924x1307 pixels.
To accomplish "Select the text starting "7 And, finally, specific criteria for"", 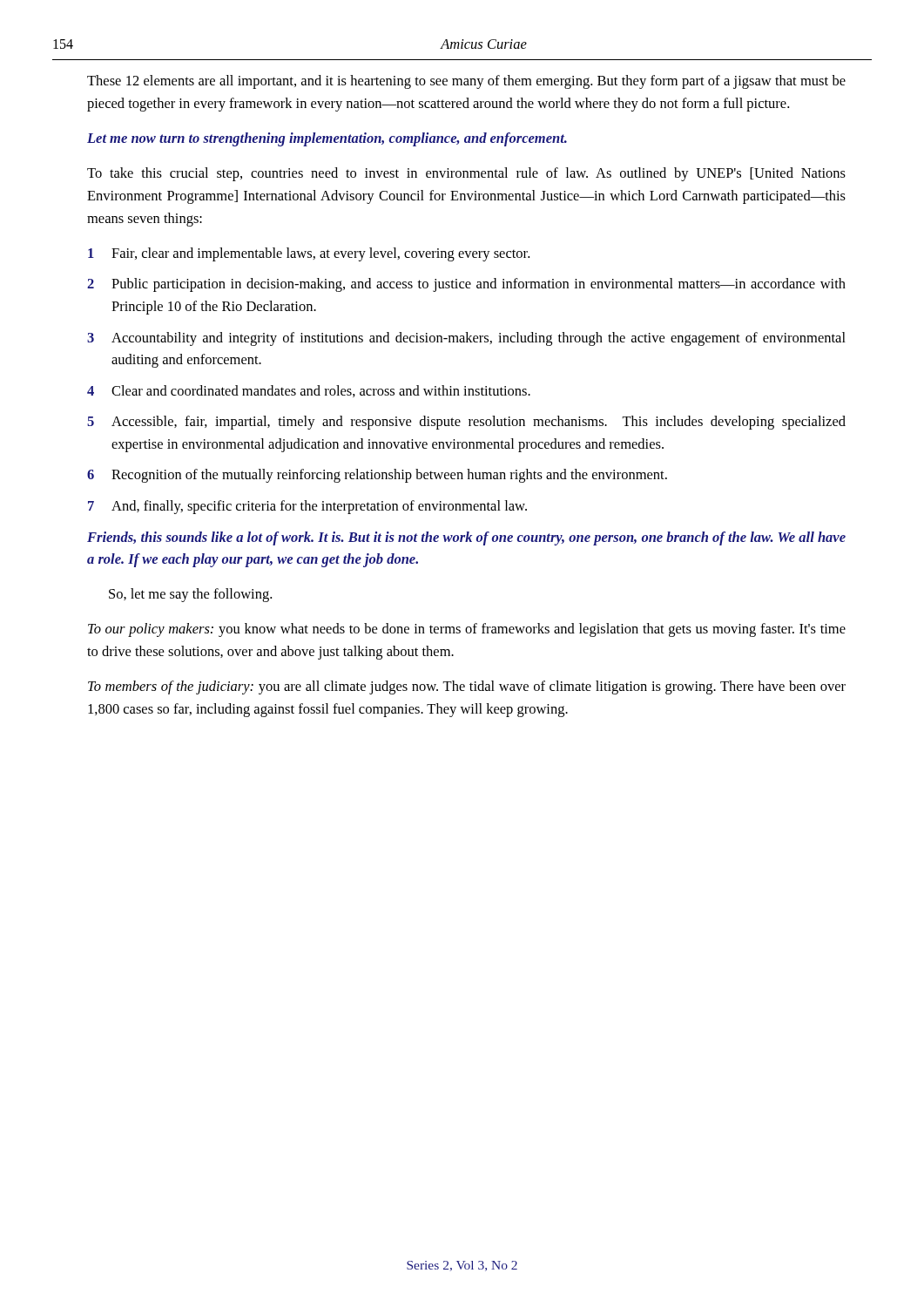I will (x=466, y=506).
